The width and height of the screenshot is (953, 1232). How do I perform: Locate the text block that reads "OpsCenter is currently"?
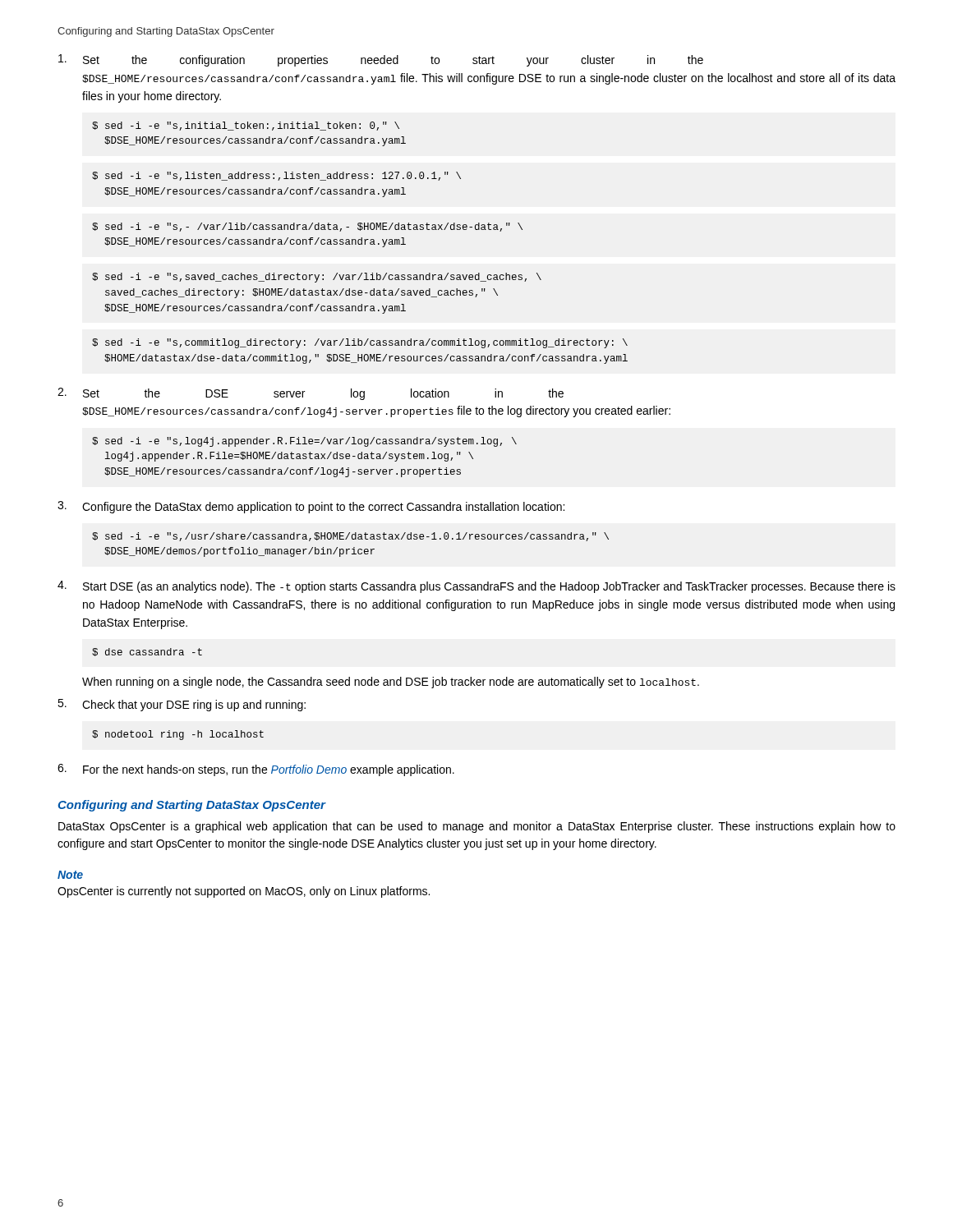(244, 891)
